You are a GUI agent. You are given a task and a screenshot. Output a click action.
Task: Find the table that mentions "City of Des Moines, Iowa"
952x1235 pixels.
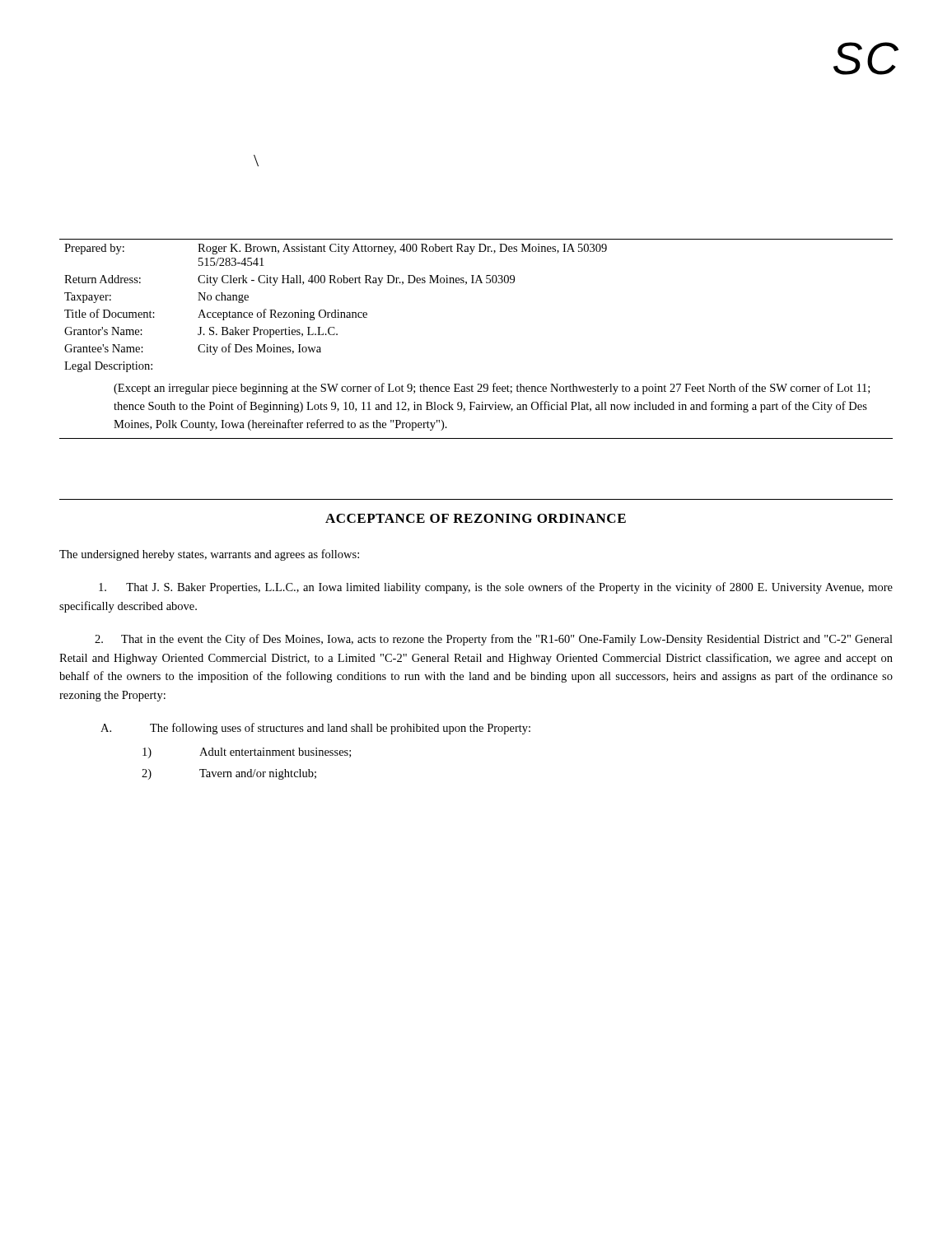pos(476,339)
